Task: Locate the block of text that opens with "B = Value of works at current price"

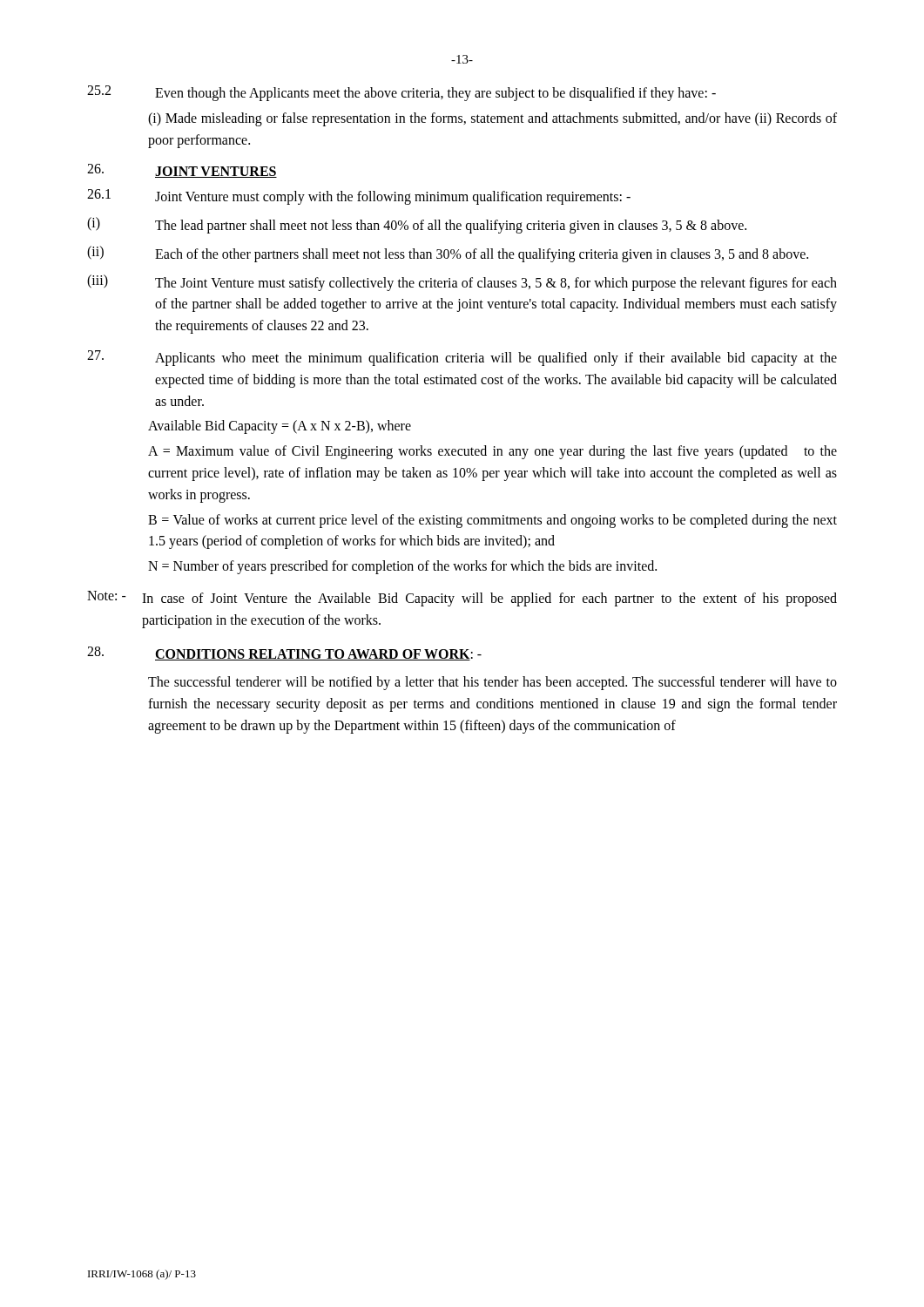Action: [x=492, y=530]
